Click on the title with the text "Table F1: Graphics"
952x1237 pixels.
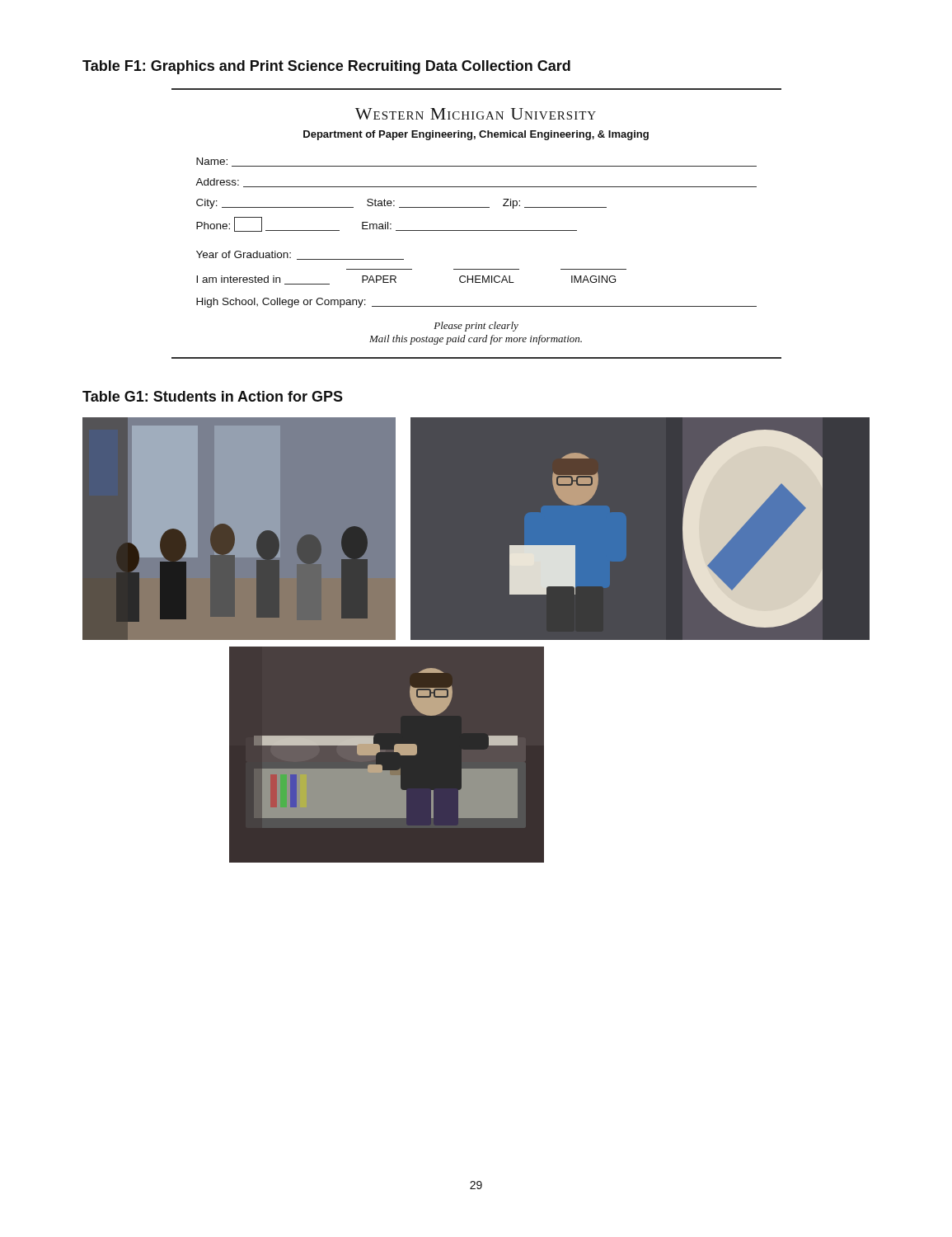tap(327, 66)
